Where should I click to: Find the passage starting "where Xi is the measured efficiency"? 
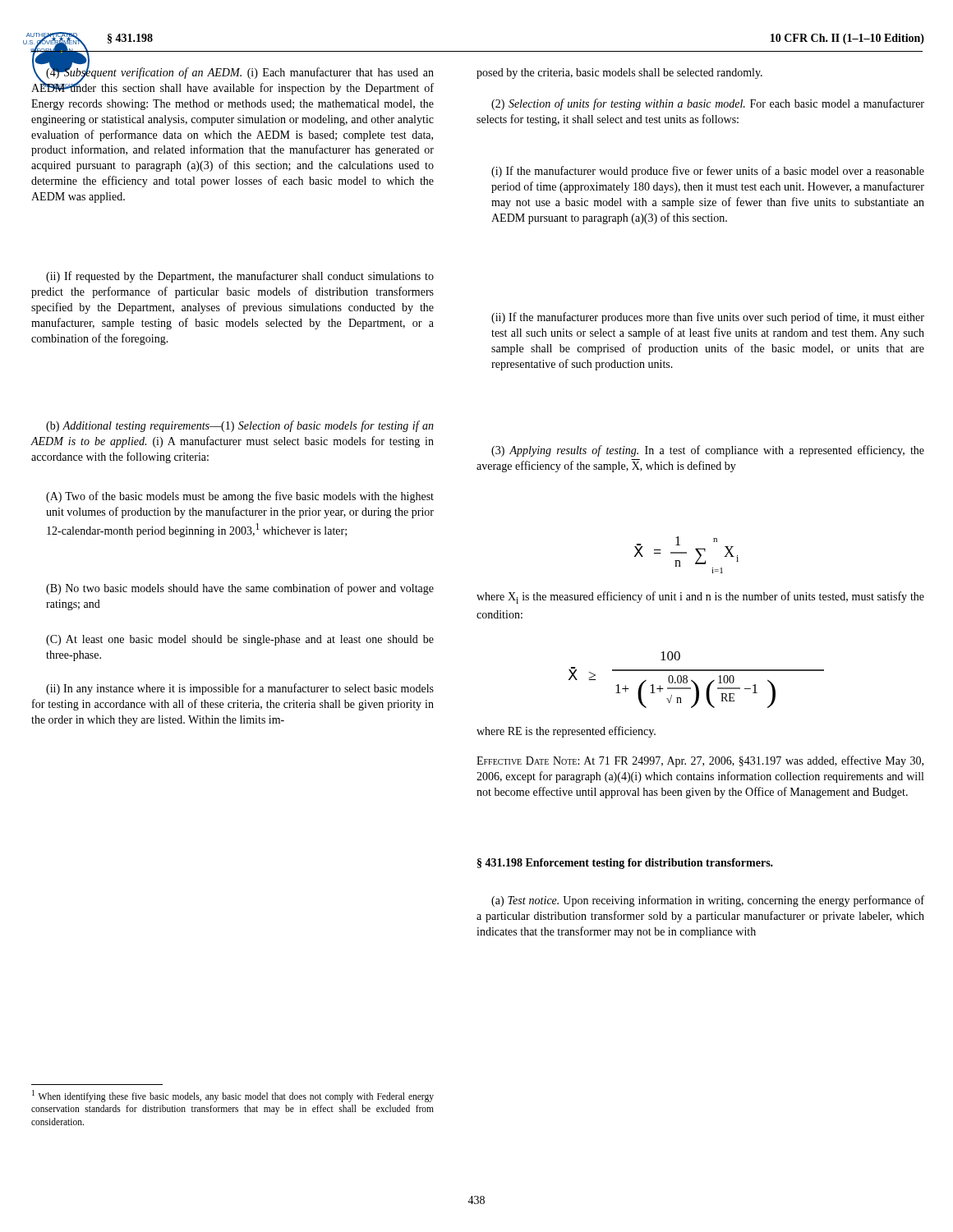[700, 606]
